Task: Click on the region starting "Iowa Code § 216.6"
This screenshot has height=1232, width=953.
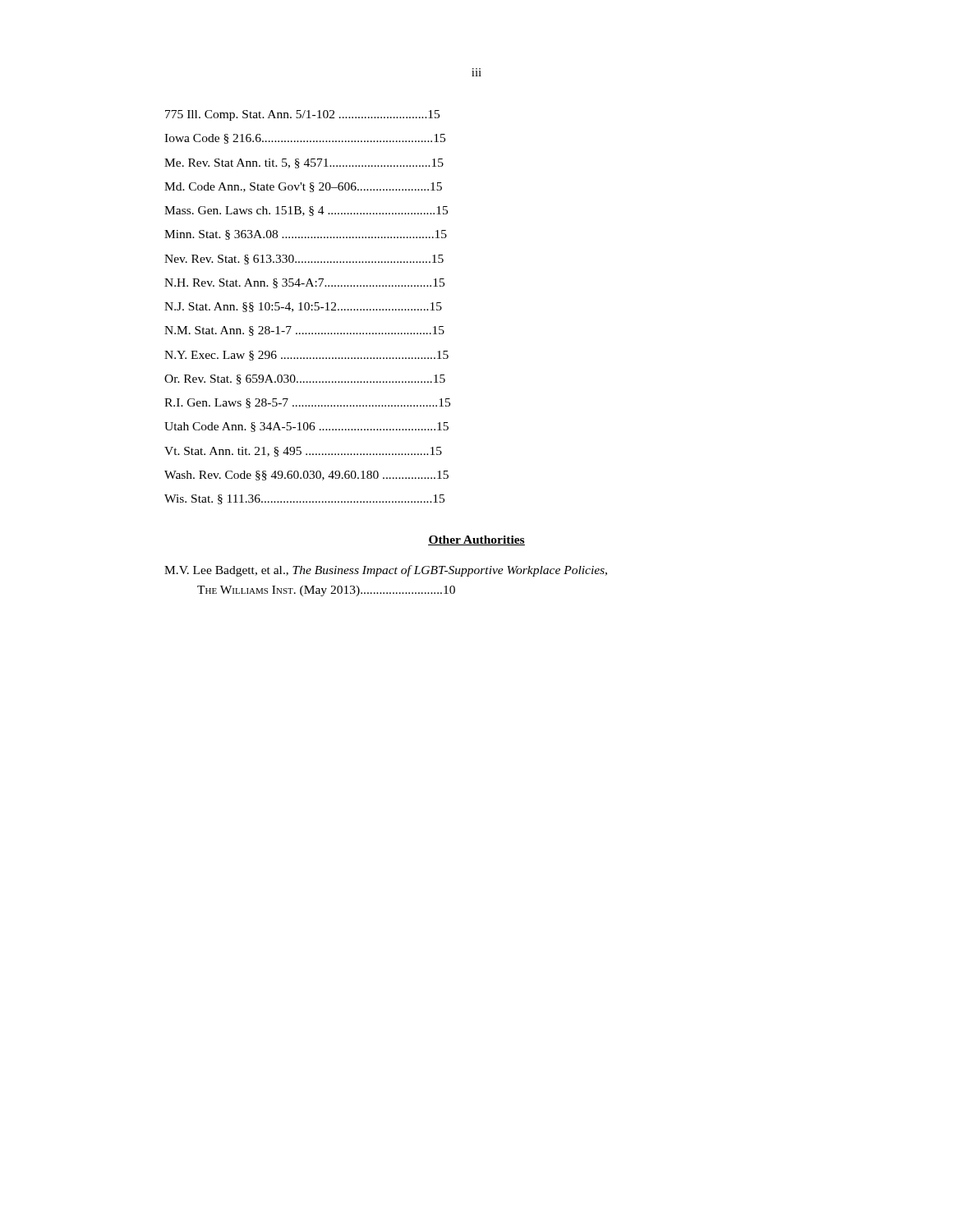Action: click(305, 139)
